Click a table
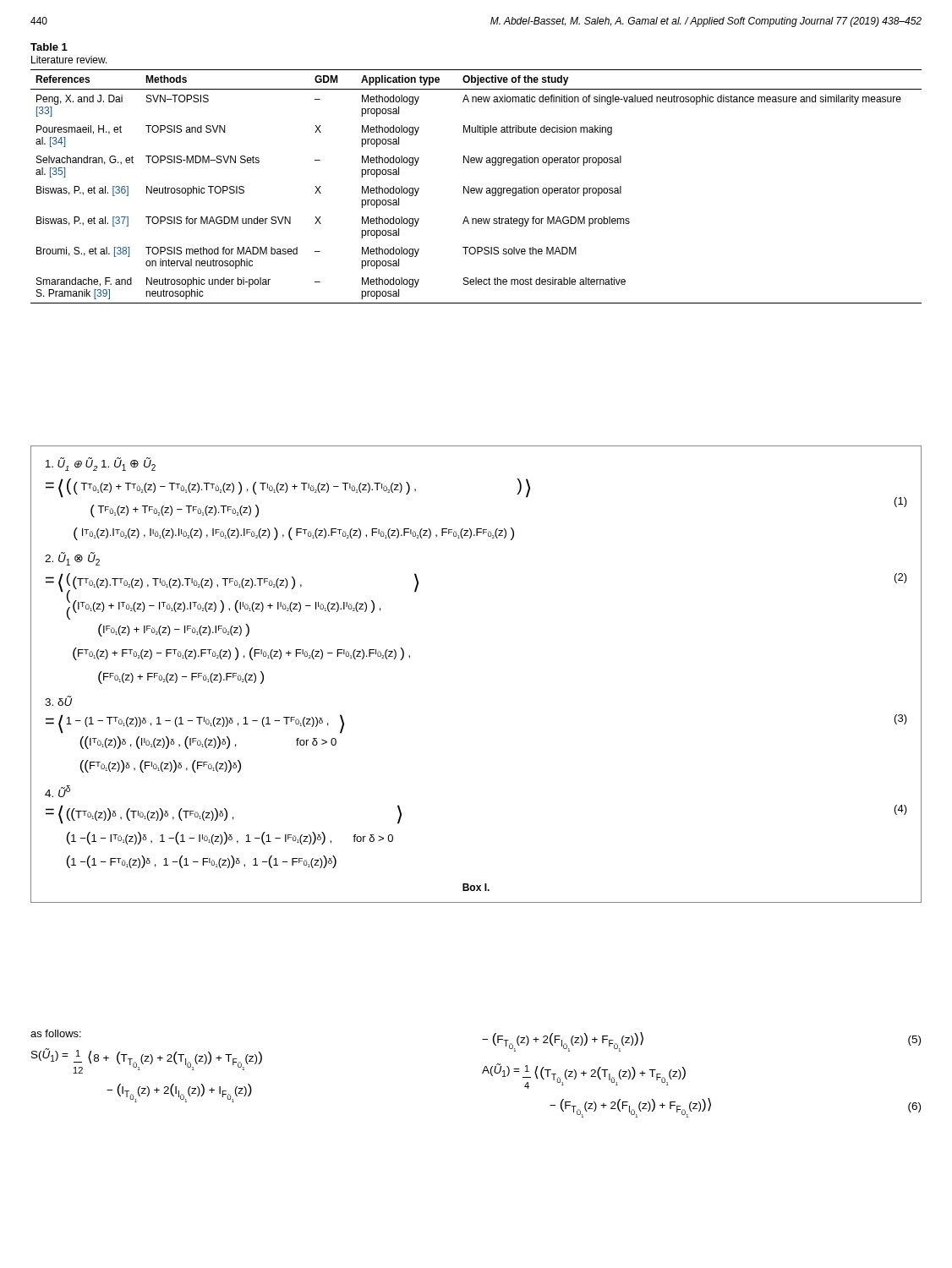The height and width of the screenshot is (1268, 952). click(476, 186)
